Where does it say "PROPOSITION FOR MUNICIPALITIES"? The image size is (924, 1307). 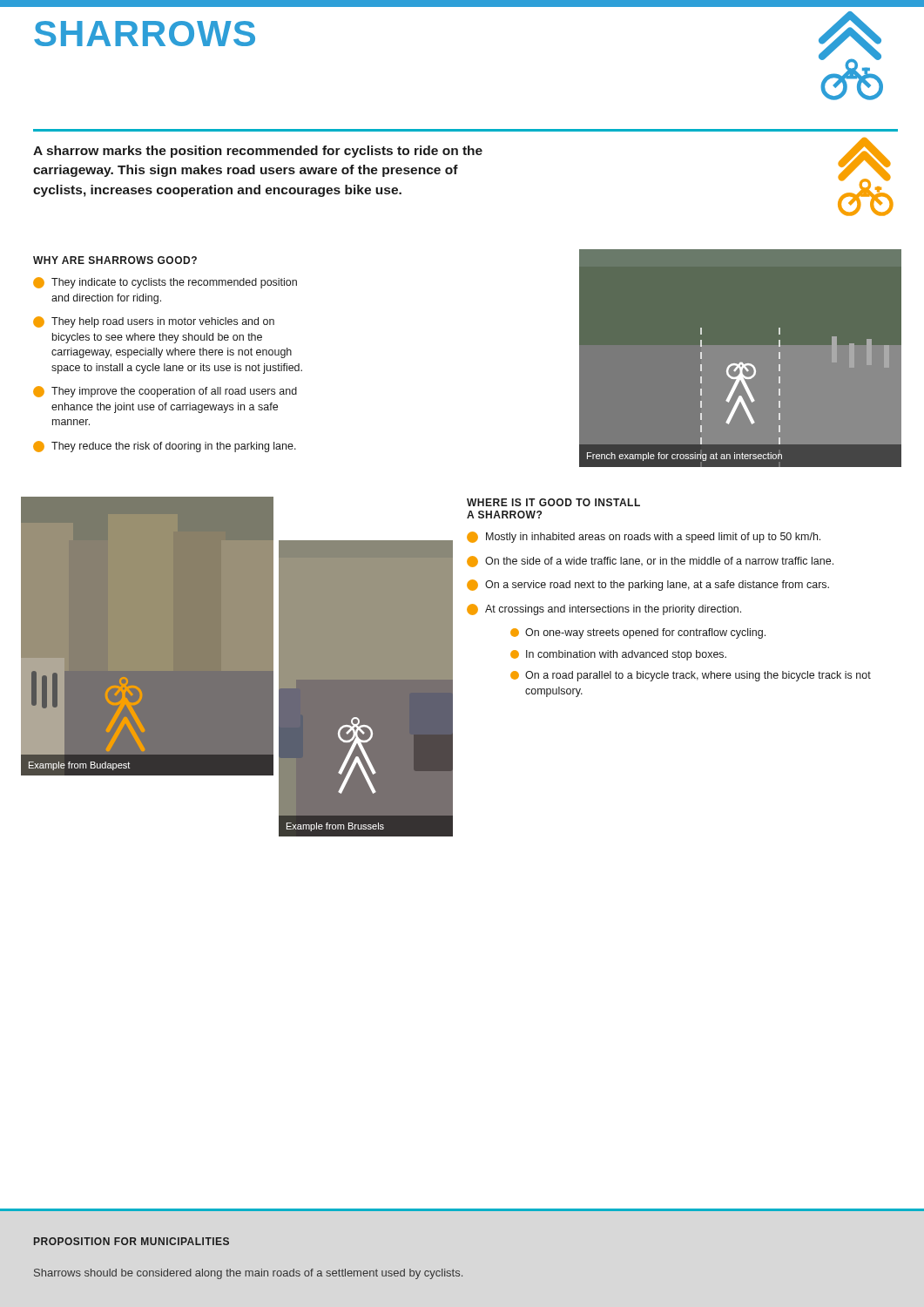point(132,1242)
